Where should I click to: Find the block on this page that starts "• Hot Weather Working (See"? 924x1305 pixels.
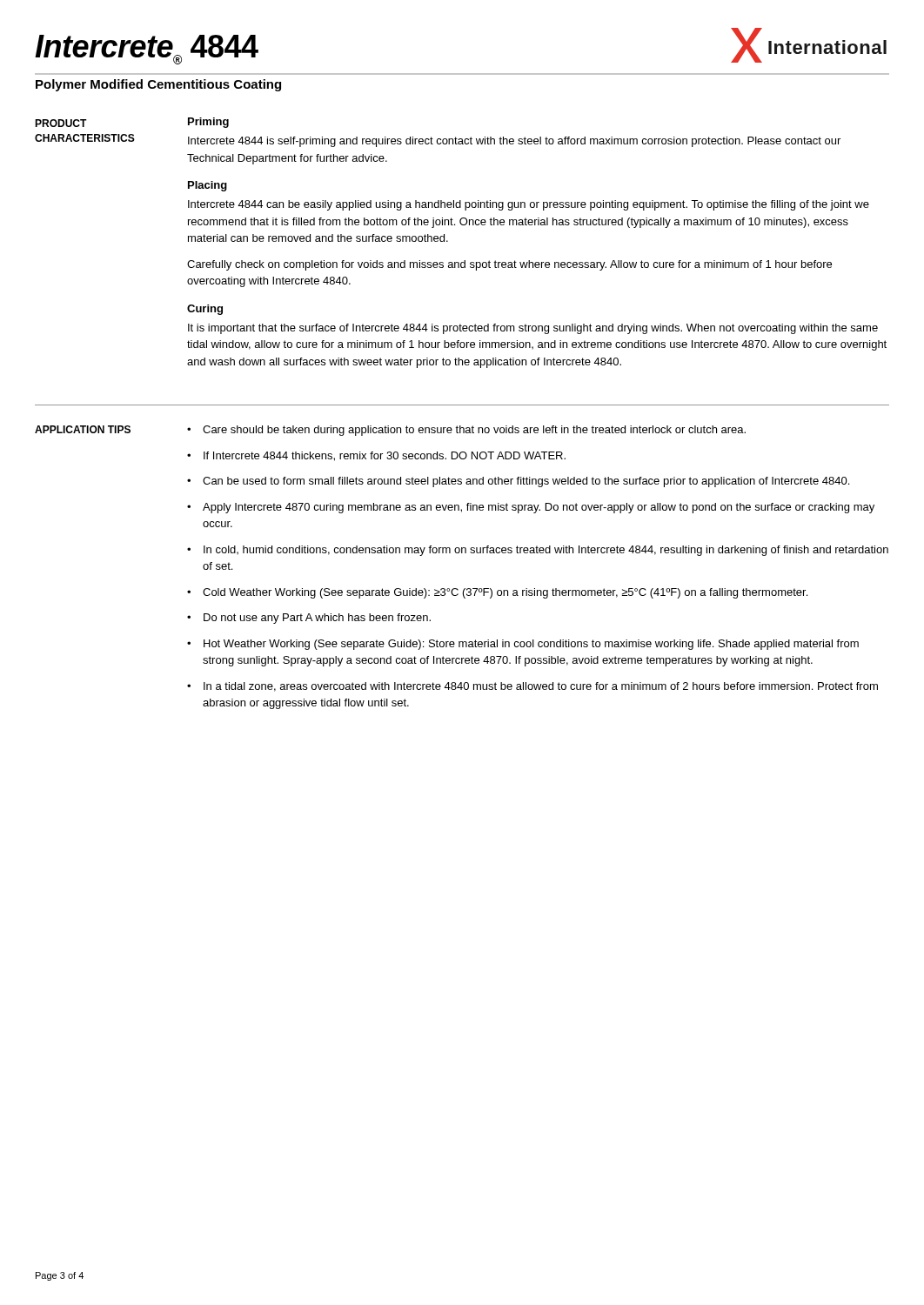tap(538, 652)
